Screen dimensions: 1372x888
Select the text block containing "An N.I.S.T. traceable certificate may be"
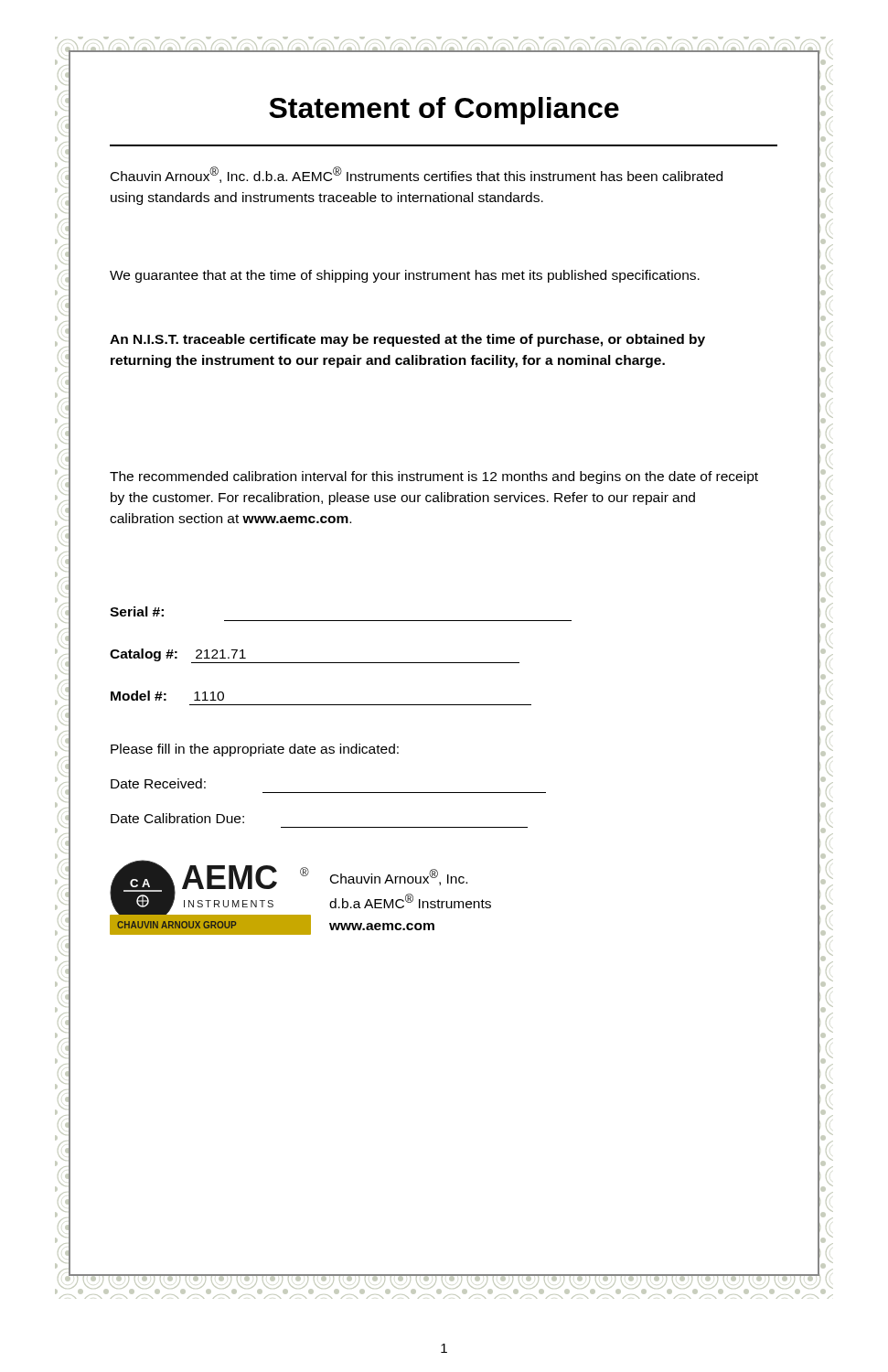408,349
